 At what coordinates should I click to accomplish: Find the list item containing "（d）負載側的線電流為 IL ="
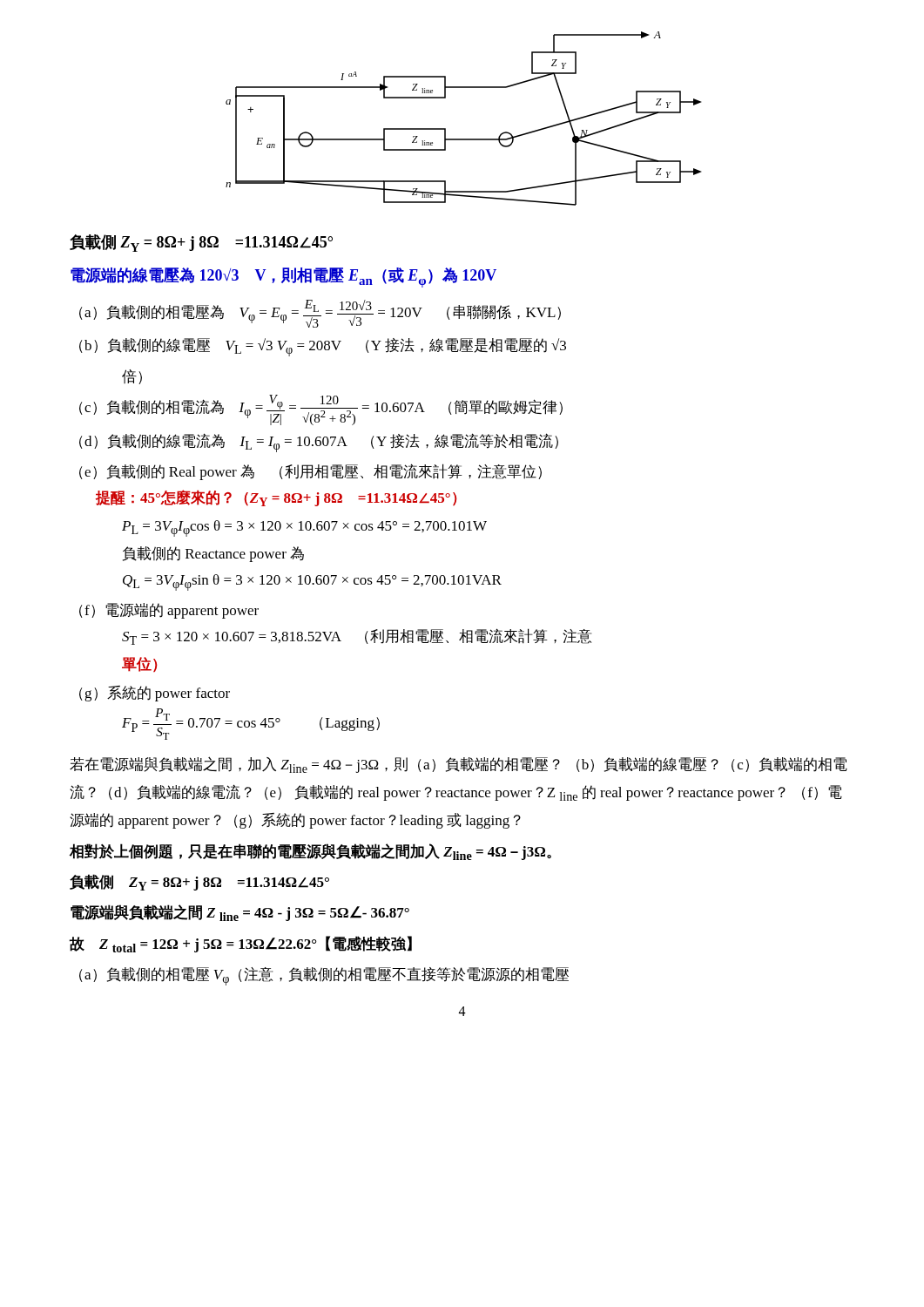coord(319,442)
